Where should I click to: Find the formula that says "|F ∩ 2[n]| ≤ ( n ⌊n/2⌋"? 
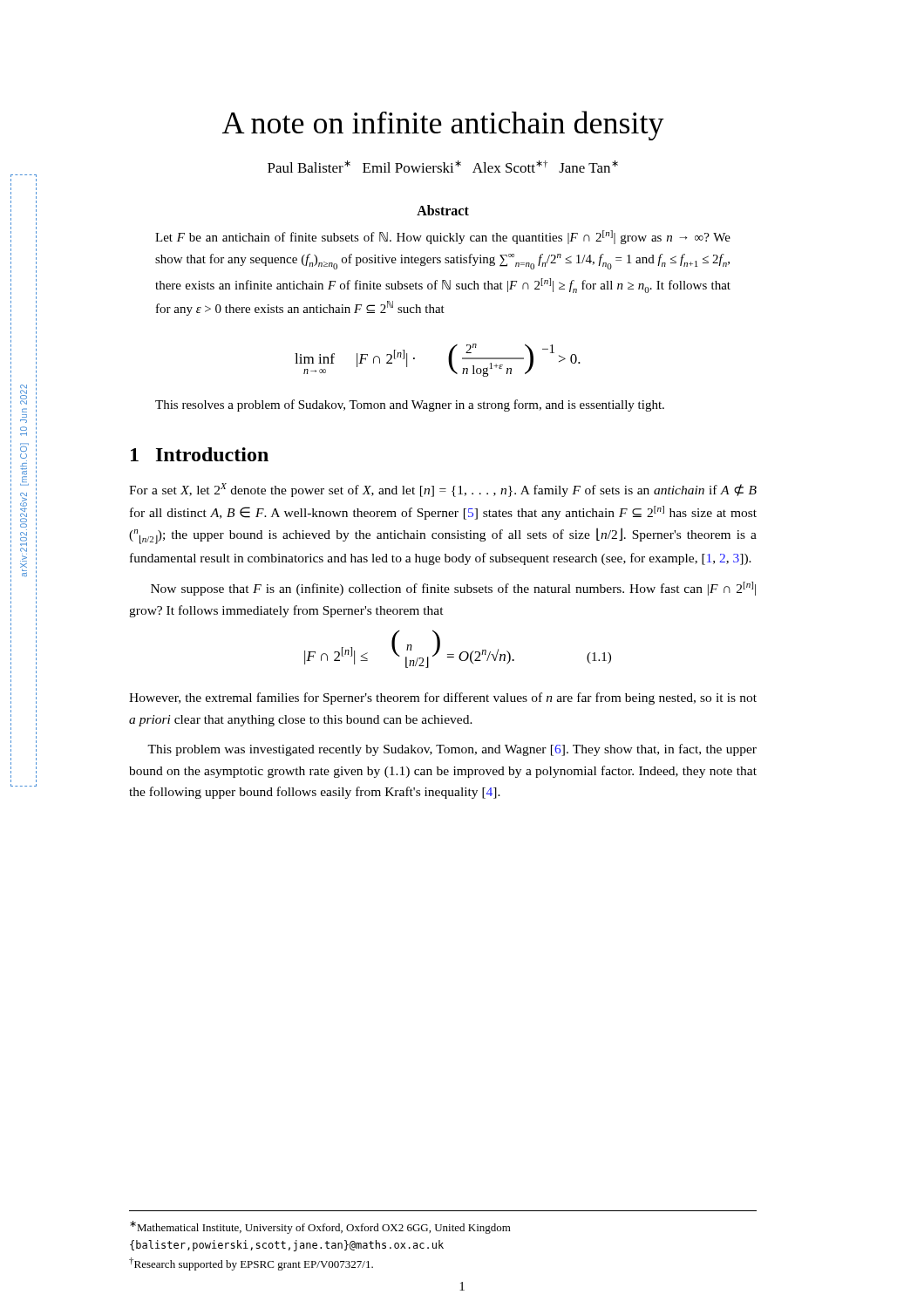coord(443,654)
